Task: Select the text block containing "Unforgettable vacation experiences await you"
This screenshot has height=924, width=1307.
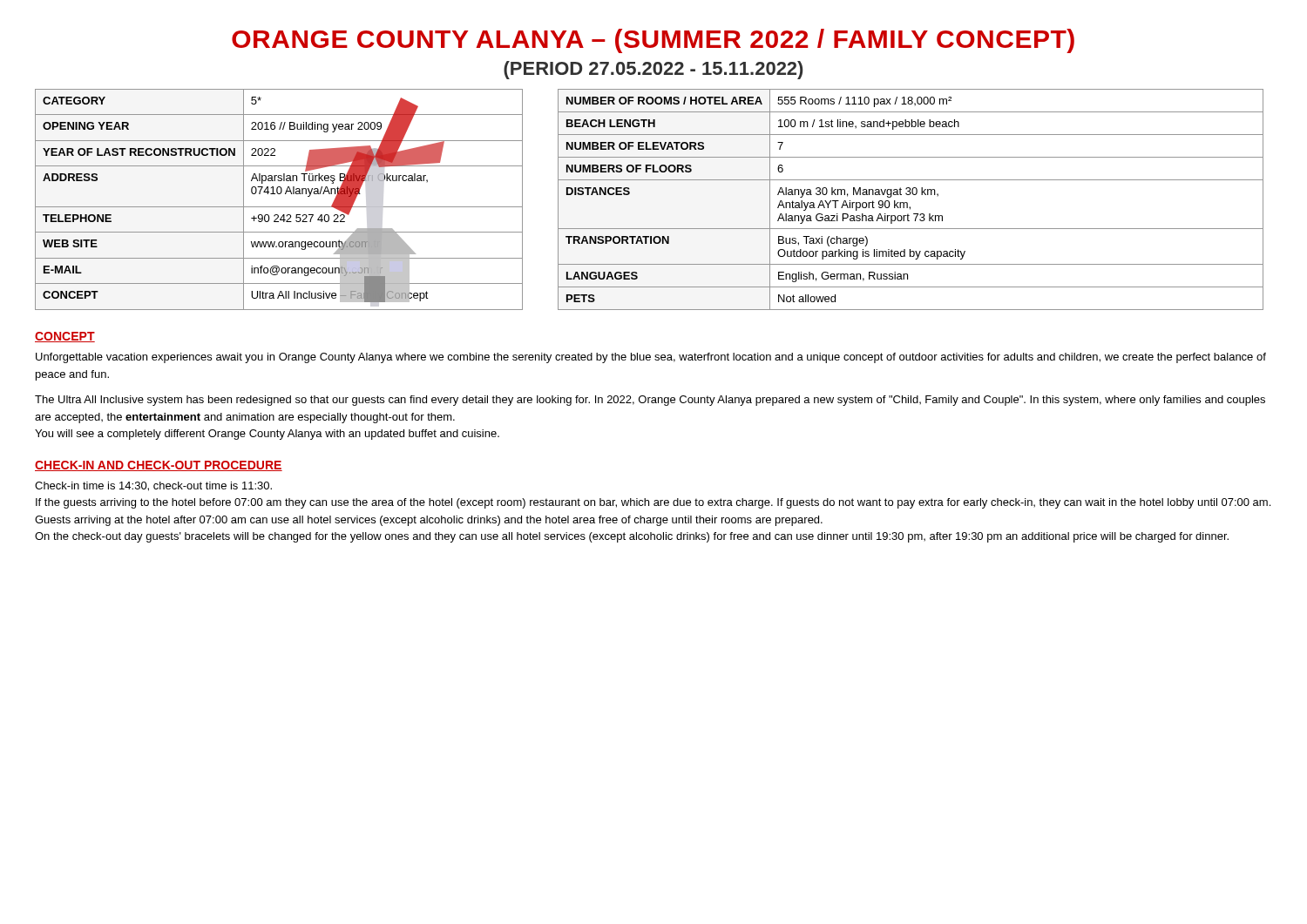Action: pyautogui.click(x=650, y=365)
